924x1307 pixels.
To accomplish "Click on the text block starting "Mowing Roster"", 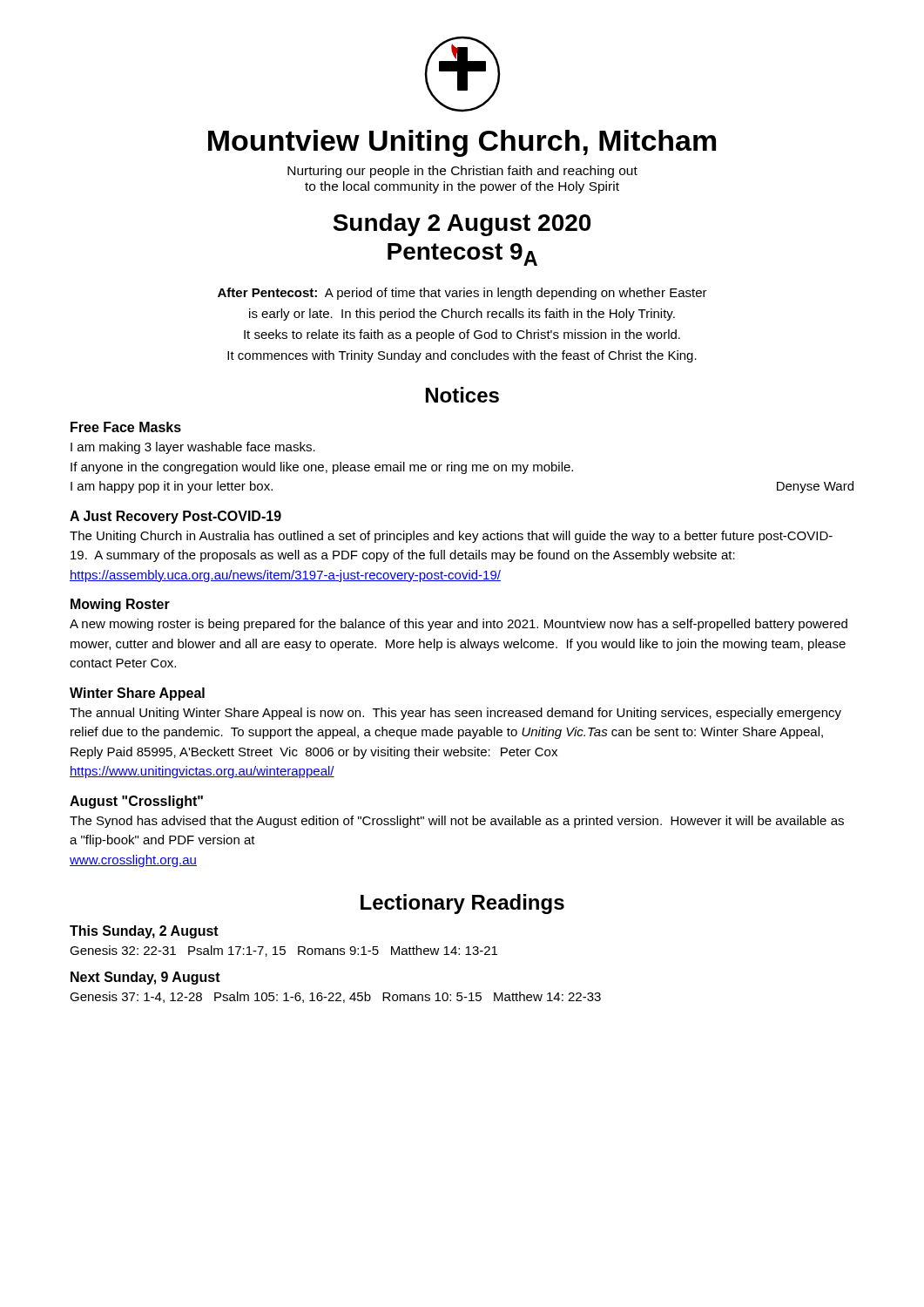I will click(x=120, y=604).
